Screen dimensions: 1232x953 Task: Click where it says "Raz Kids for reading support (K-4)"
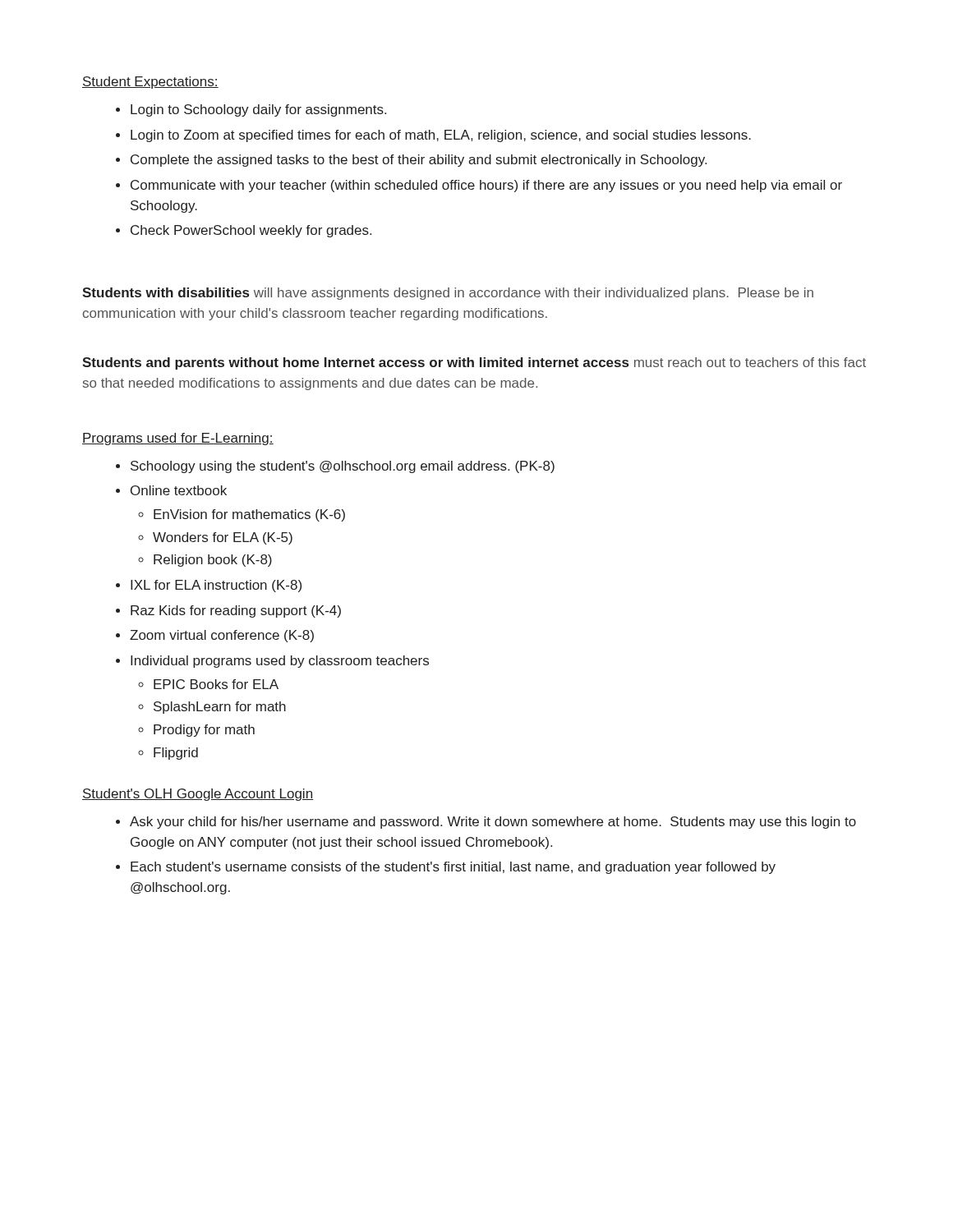tap(236, 611)
